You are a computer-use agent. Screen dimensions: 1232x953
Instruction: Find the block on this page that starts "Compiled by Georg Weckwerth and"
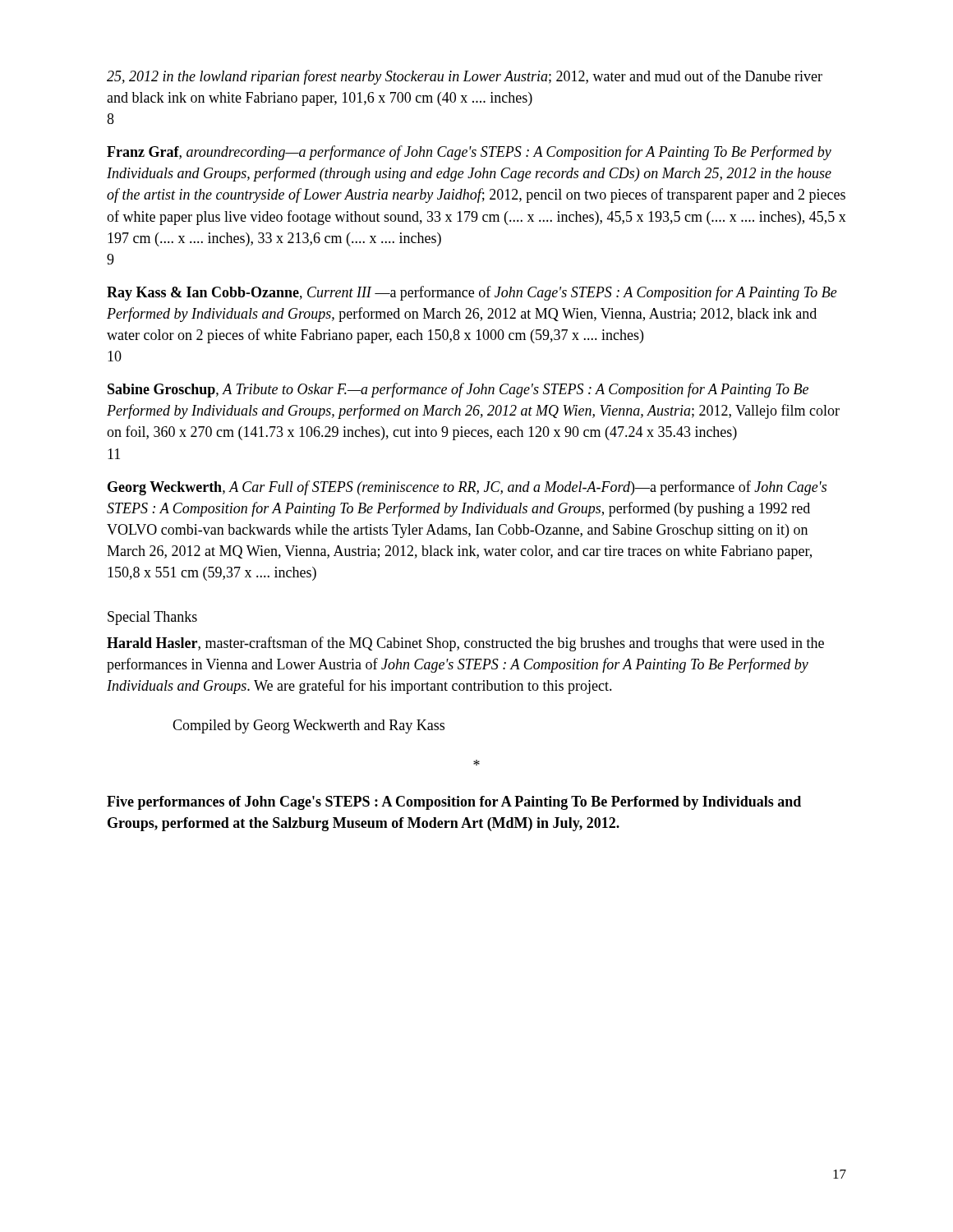(308, 726)
